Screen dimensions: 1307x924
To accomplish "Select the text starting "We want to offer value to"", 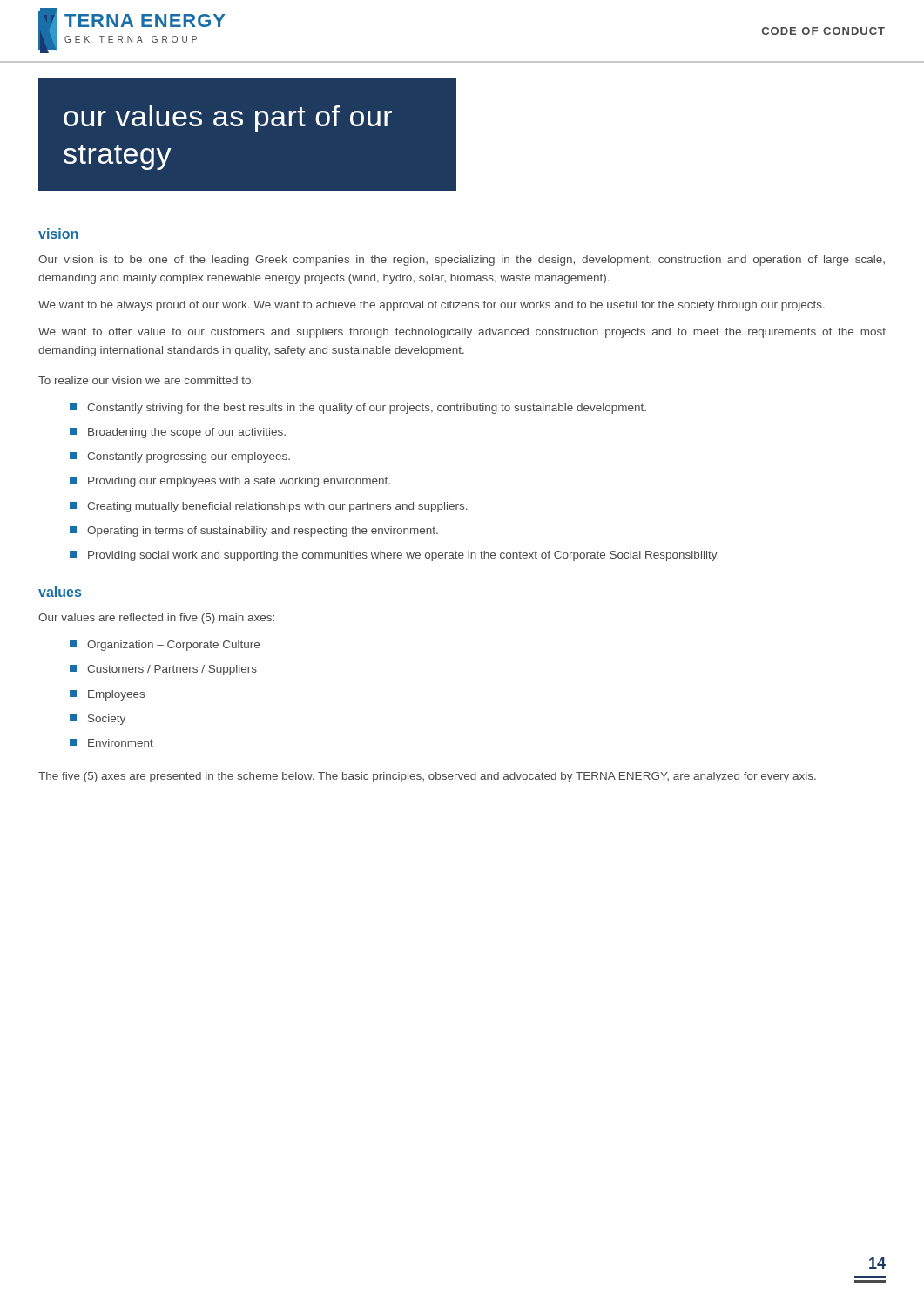I will coord(462,340).
